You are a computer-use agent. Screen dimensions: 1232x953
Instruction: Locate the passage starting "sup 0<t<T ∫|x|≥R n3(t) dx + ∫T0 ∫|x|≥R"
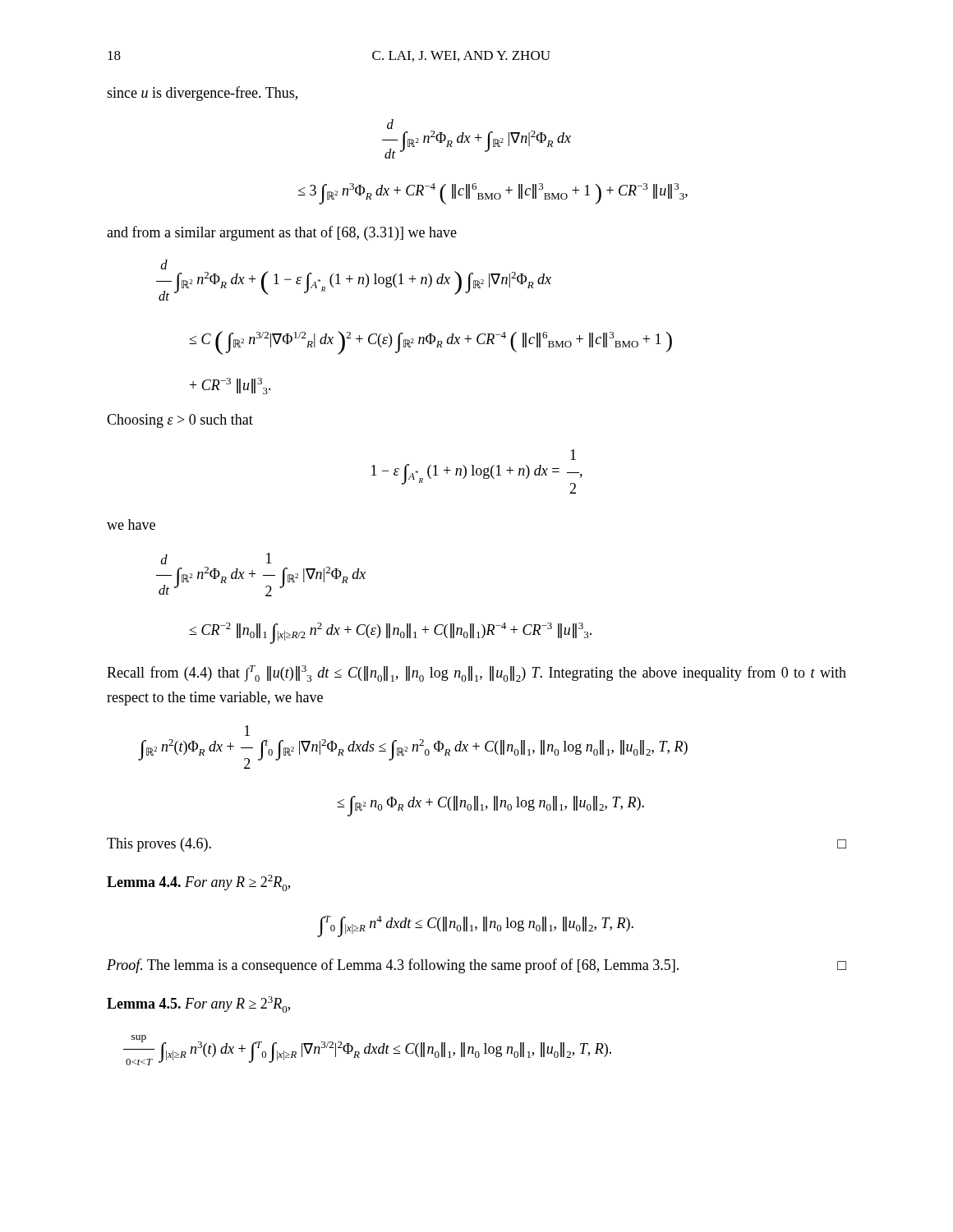click(476, 1049)
